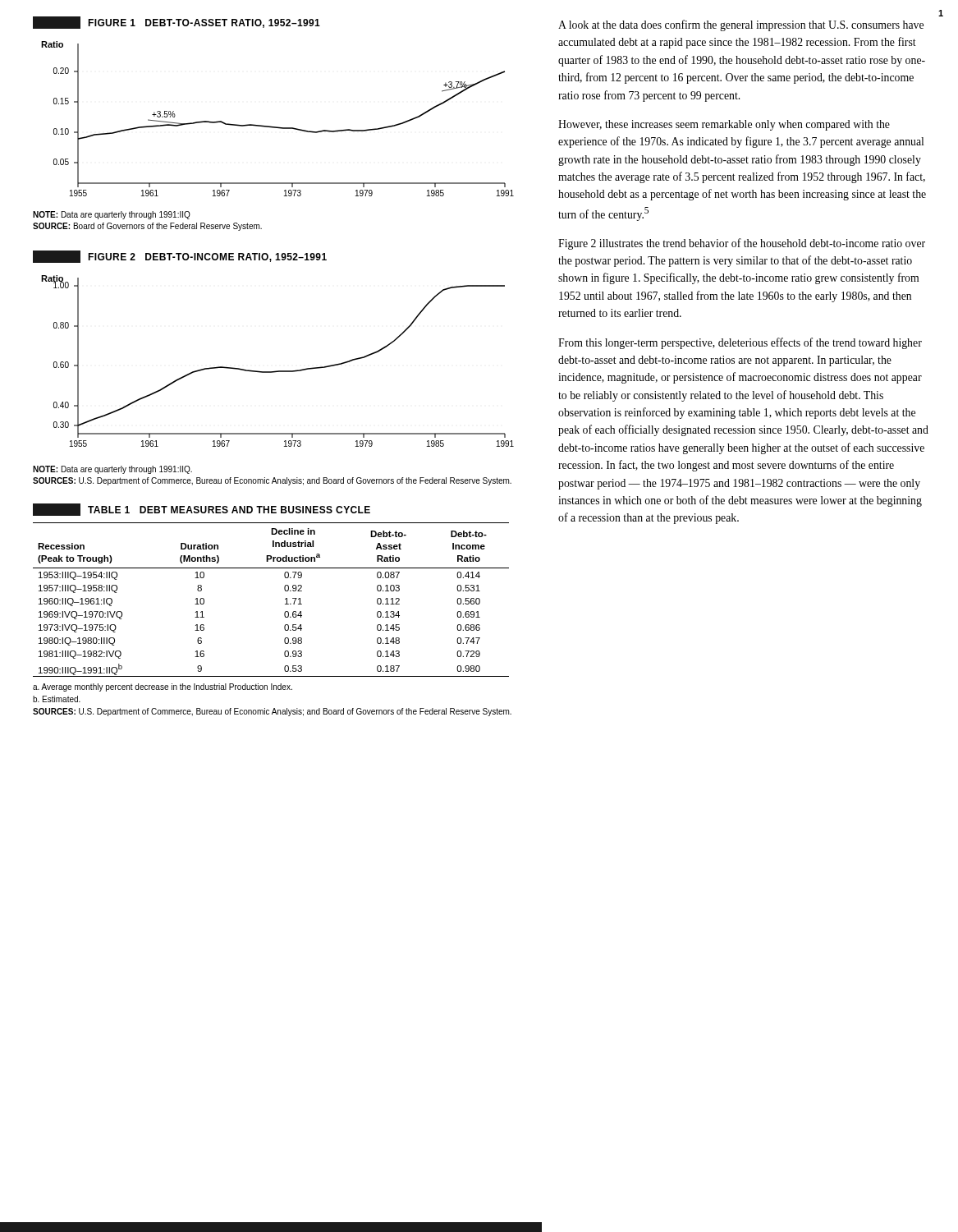Screen dimensions: 1232x958
Task: Find the text starting "NOTE: Data are quarterly through 1991:IIQ."
Action: 272,475
